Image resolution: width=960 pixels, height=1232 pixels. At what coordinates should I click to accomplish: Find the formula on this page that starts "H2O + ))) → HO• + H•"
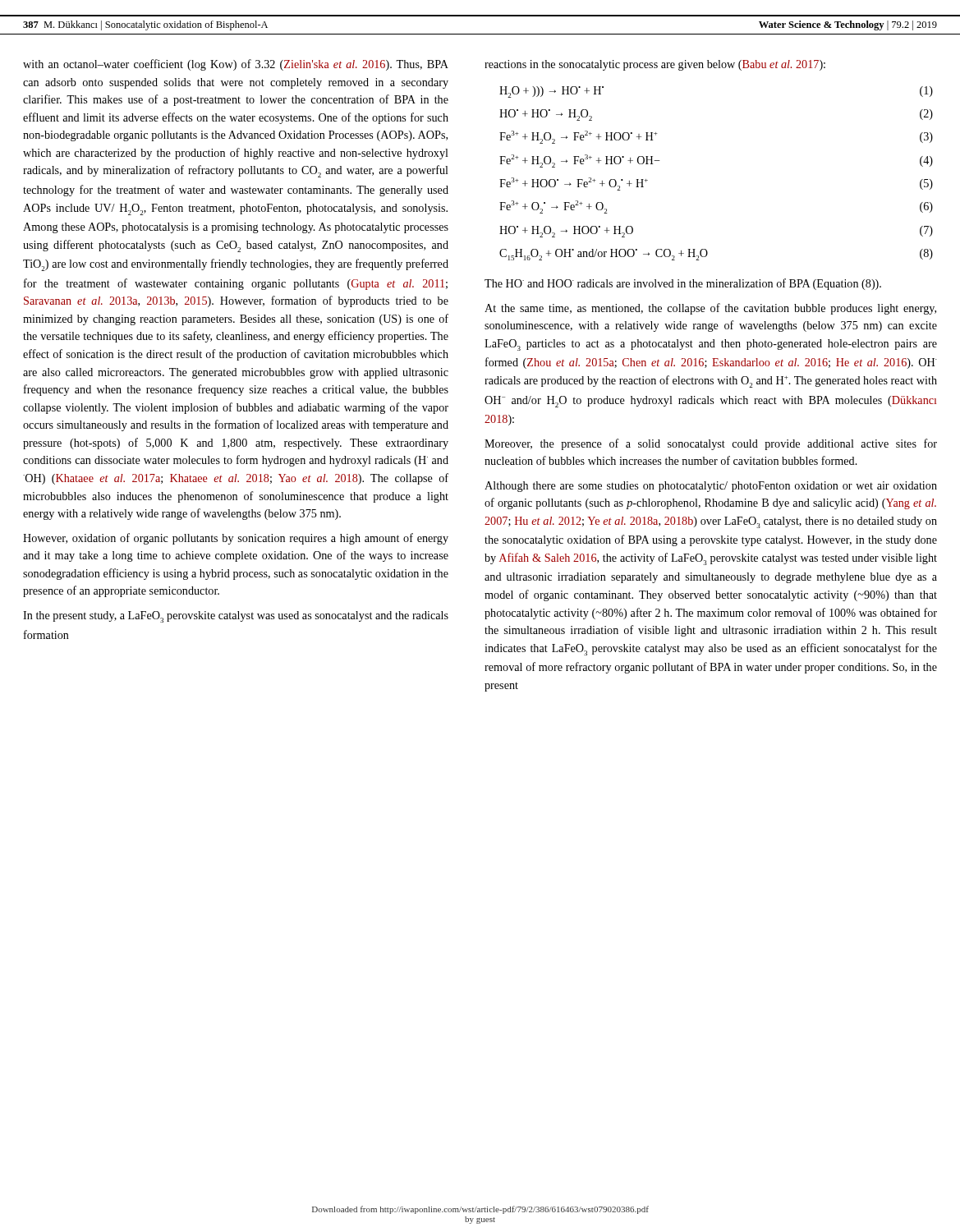coord(542,92)
